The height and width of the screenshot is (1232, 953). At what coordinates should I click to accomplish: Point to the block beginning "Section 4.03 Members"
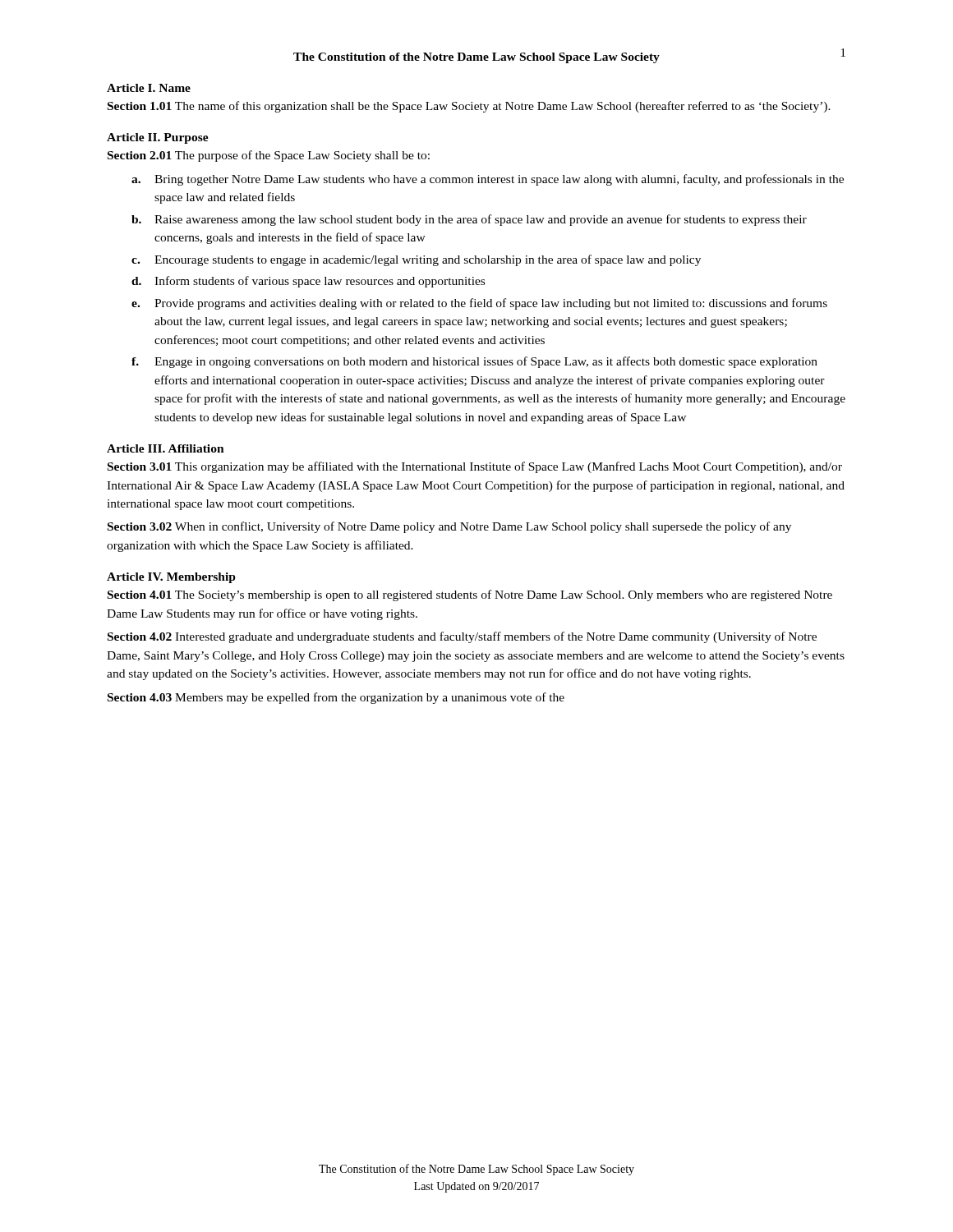[336, 697]
